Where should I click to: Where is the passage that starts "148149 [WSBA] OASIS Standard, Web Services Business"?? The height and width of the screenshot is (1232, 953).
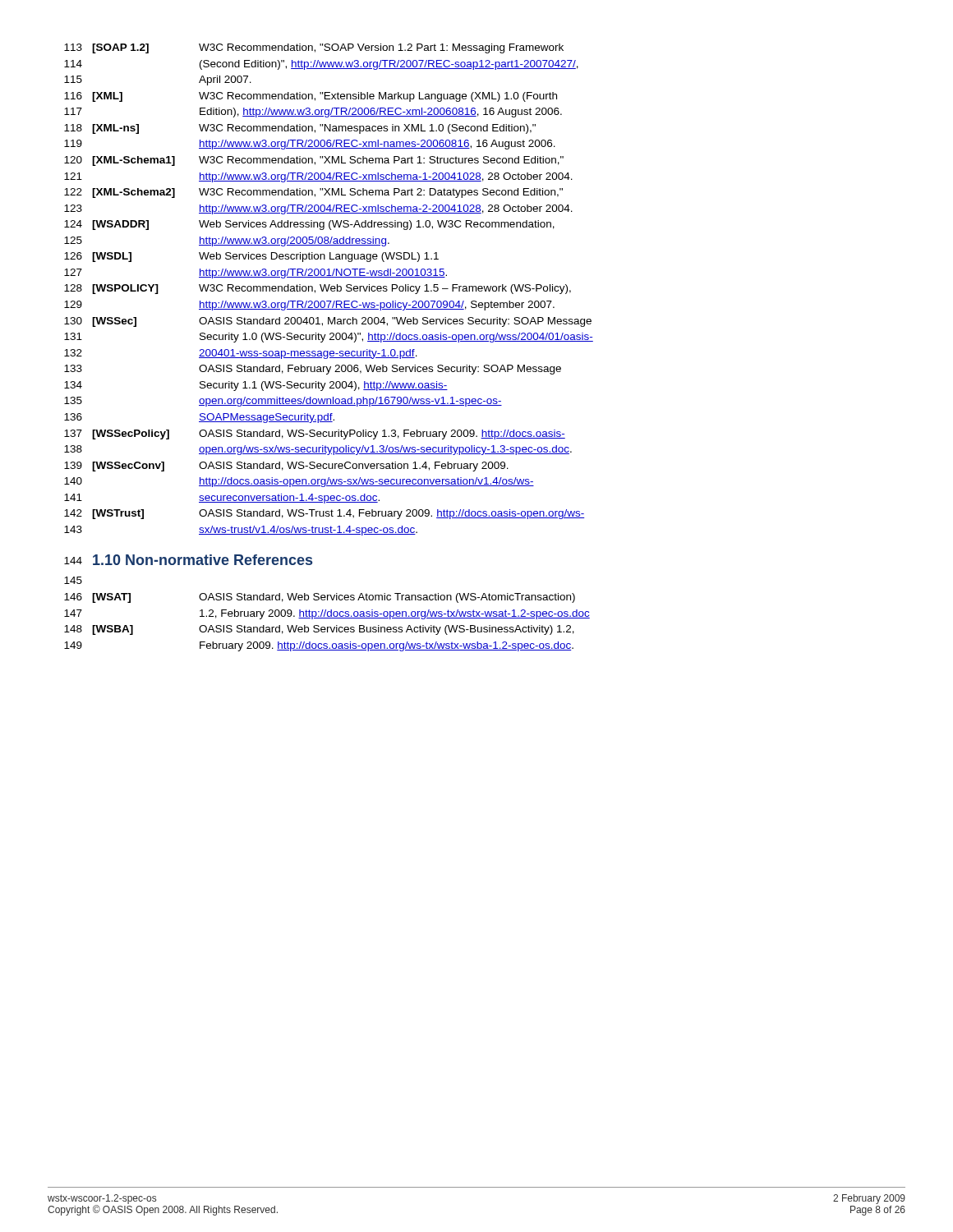tap(476, 637)
